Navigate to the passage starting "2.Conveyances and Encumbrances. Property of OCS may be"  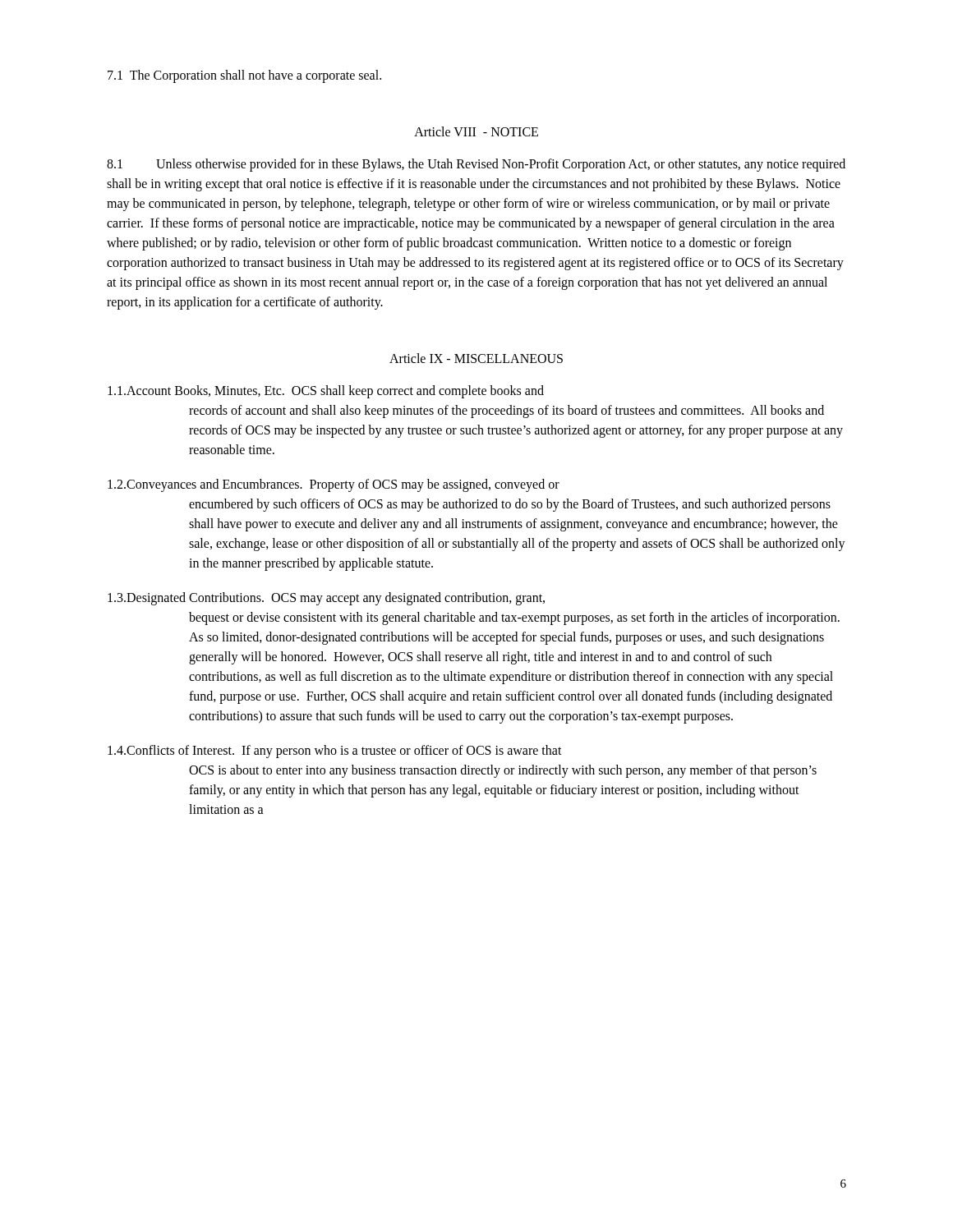point(476,525)
